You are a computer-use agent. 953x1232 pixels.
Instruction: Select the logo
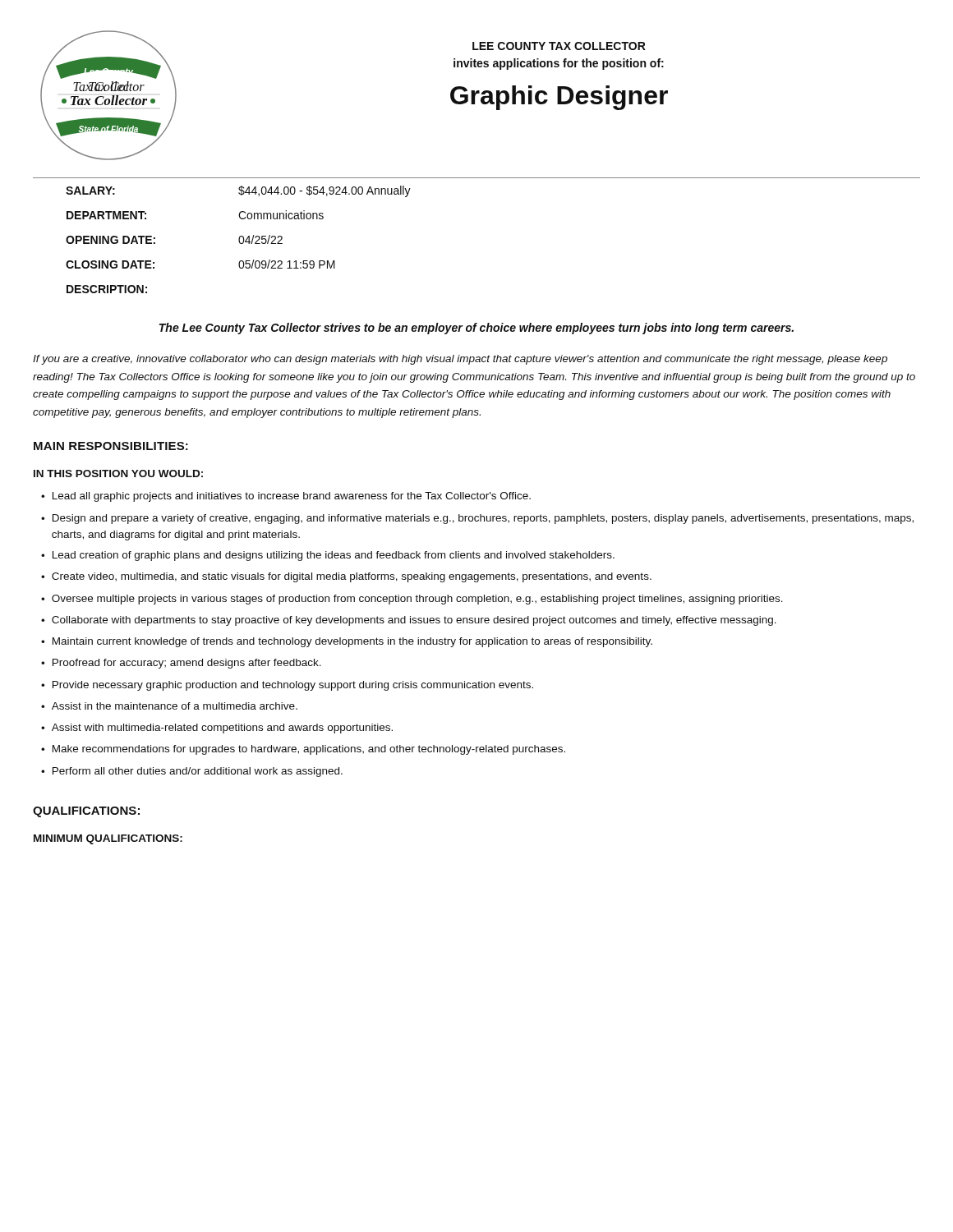pos(111,93)
